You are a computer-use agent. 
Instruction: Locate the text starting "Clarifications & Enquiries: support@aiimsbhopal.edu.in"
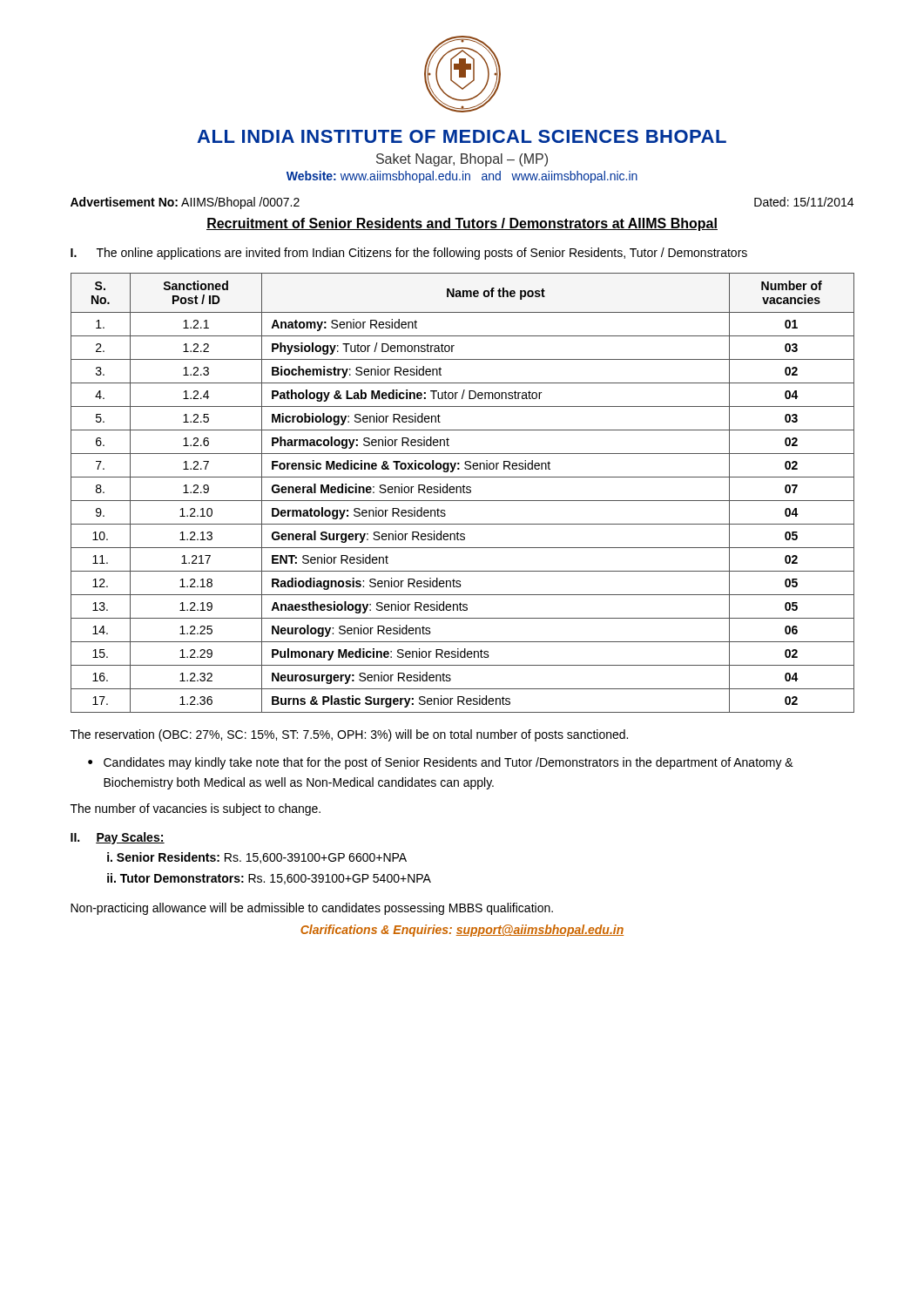[x=462, y=930]
